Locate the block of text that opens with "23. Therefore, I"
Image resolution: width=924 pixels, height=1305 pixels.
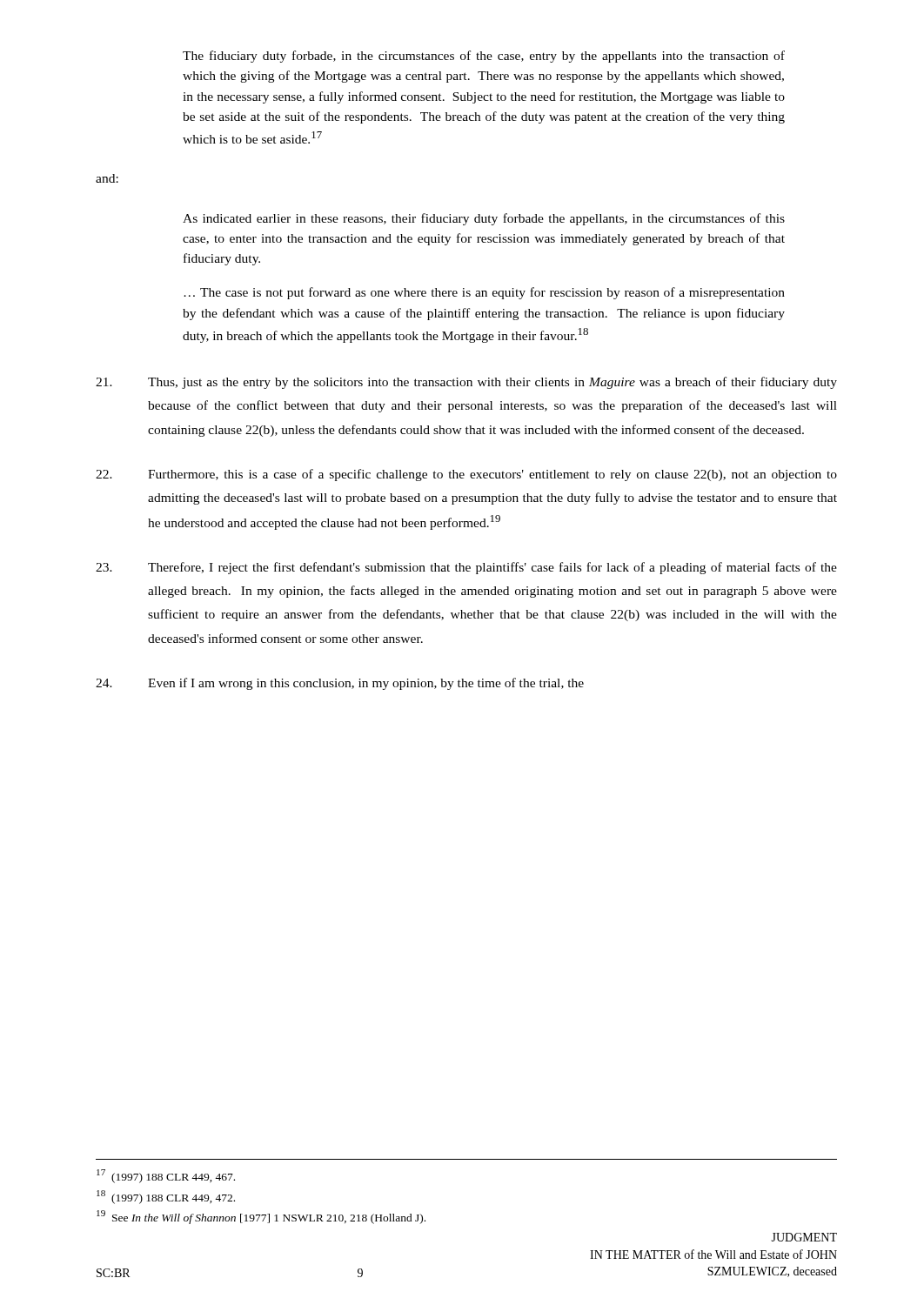point(466,602)
